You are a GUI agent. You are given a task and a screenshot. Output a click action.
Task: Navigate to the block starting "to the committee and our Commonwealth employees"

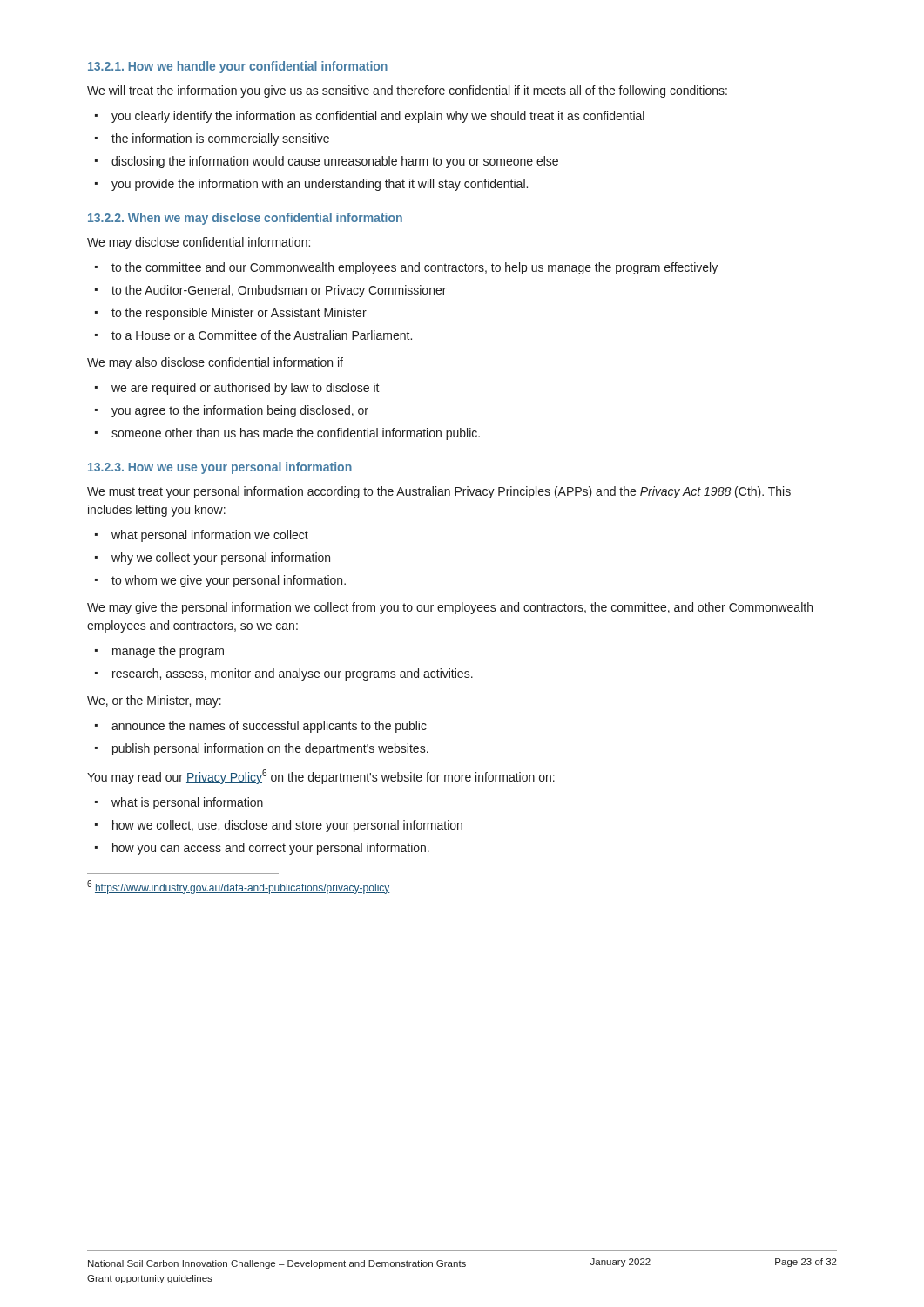(x=415, y=267)
